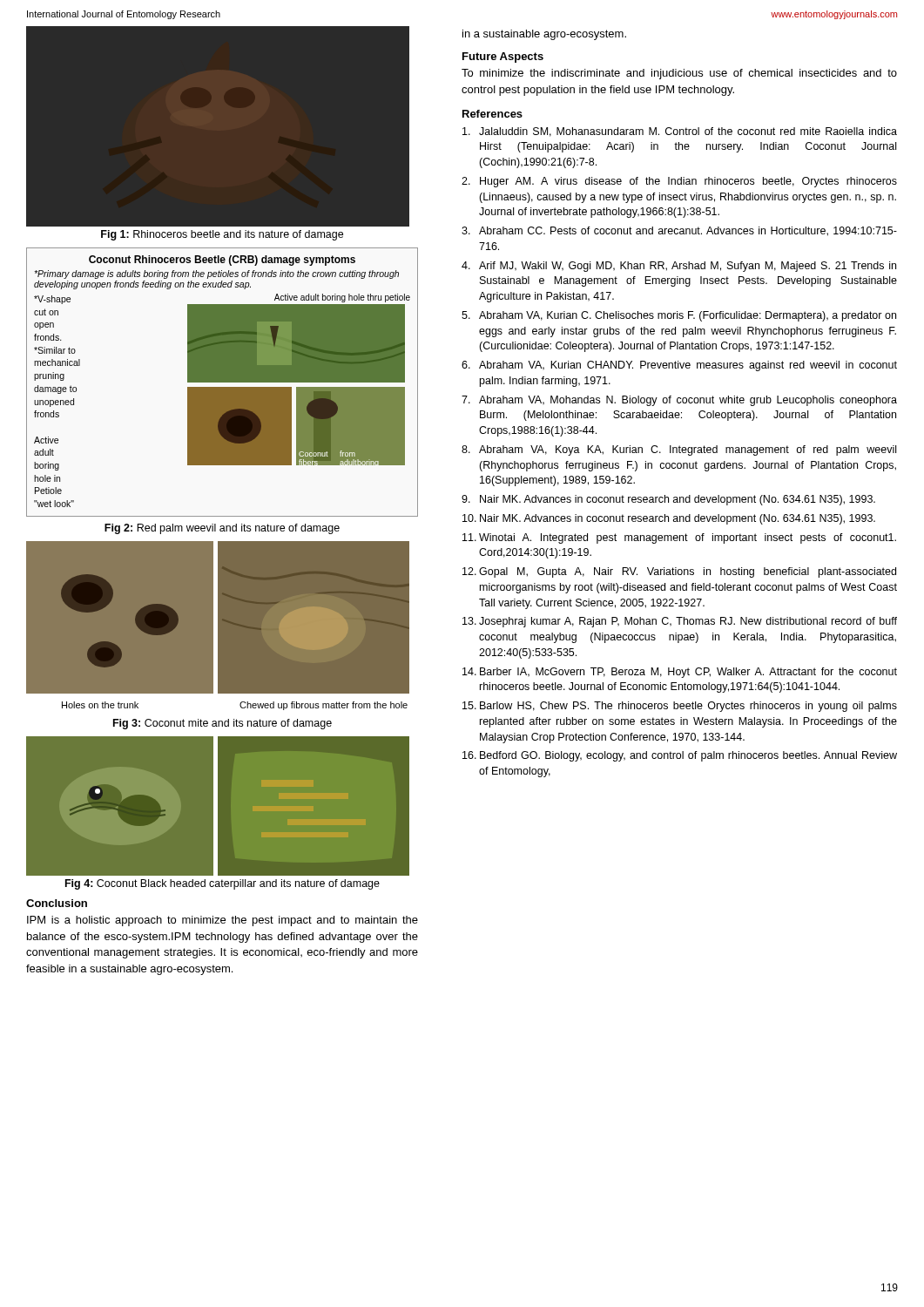The height and width of the screenshot is (1307, 924).
Task: Navigate to the region starting "Fig 1: Rhinoceros beetle and its nature"
Action: coord(222,234)
